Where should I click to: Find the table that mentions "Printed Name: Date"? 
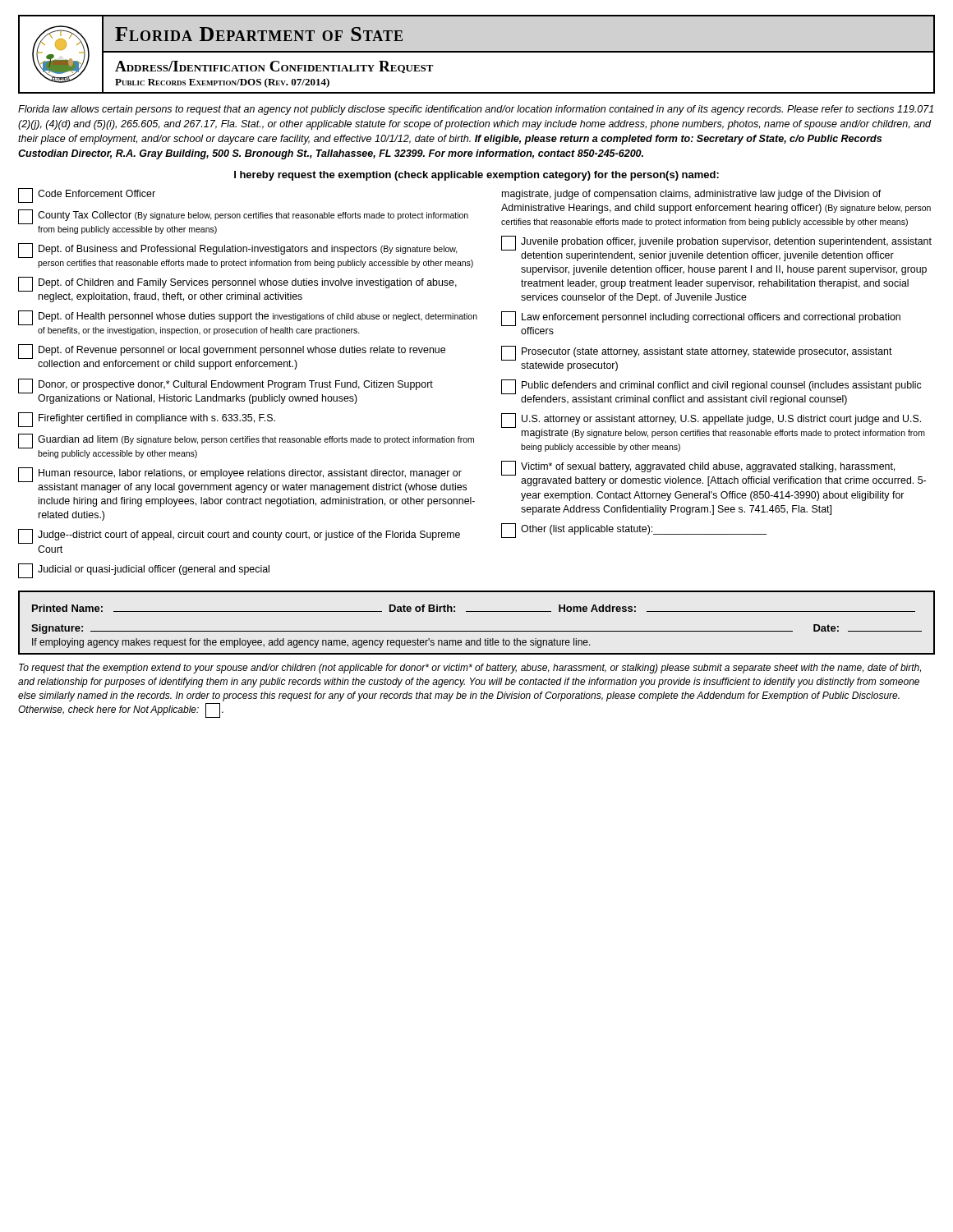click(476, 622)
